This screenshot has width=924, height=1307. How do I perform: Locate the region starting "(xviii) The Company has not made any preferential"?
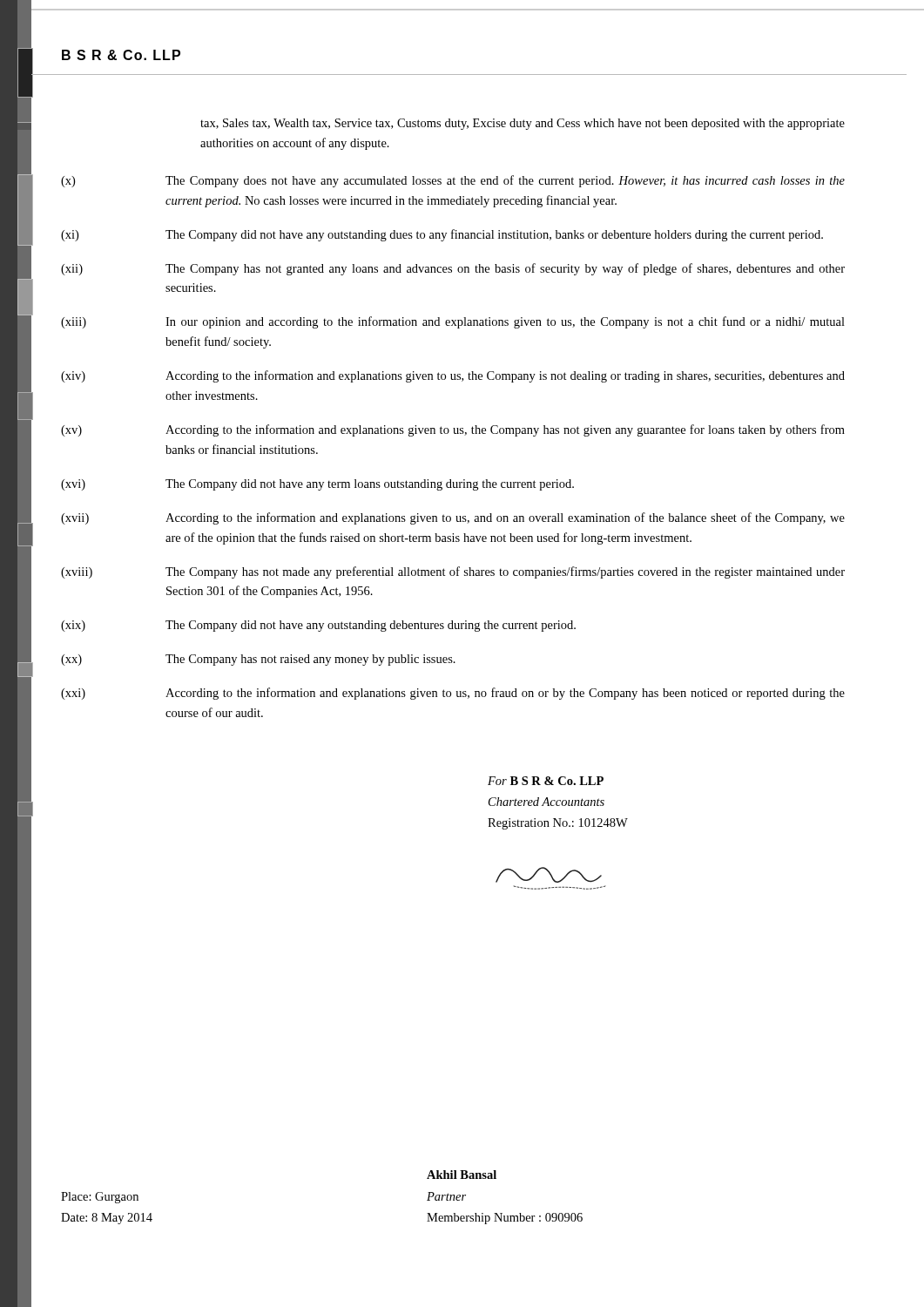point(453,582)
